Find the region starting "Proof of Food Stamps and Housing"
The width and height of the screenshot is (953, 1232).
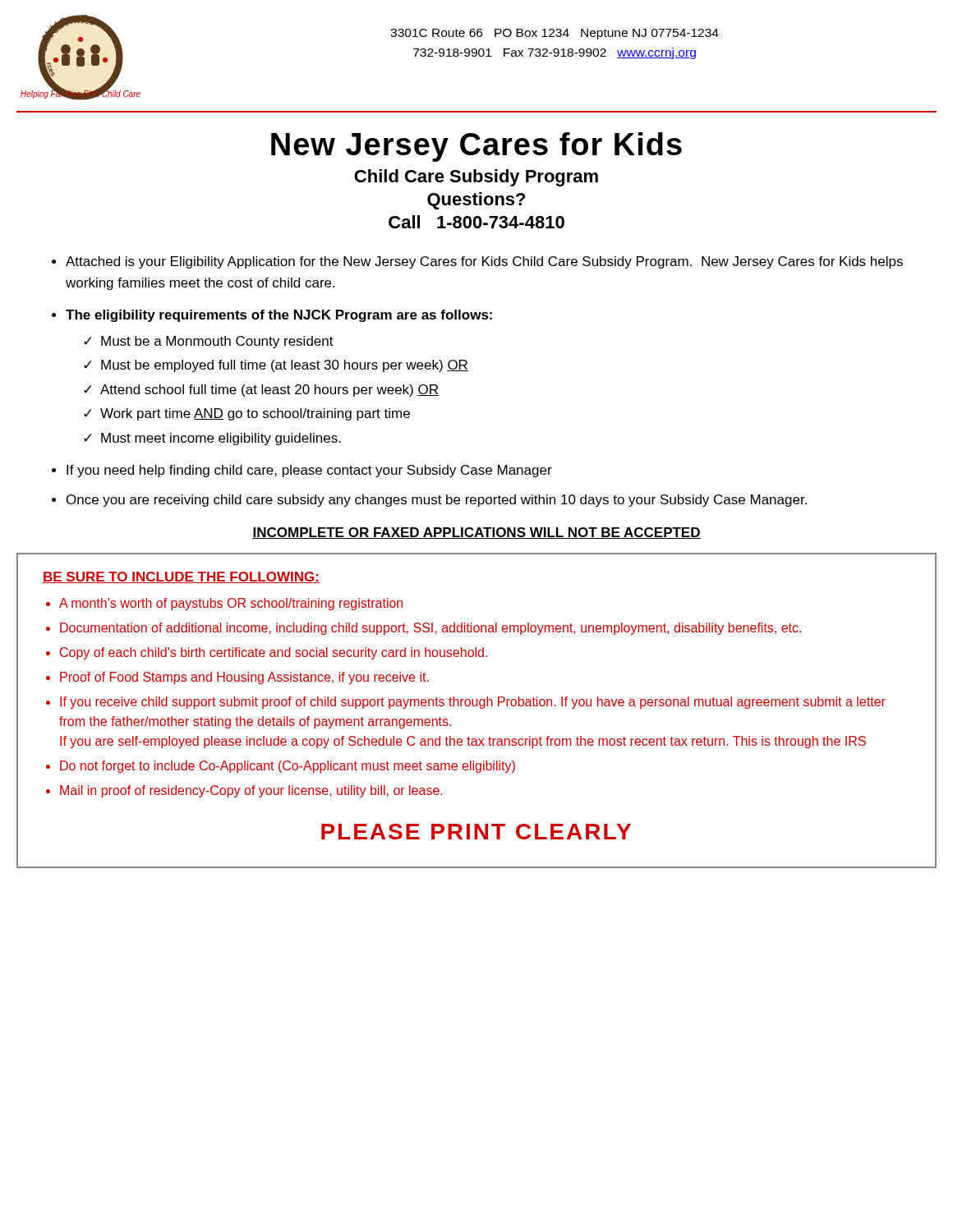244,677
